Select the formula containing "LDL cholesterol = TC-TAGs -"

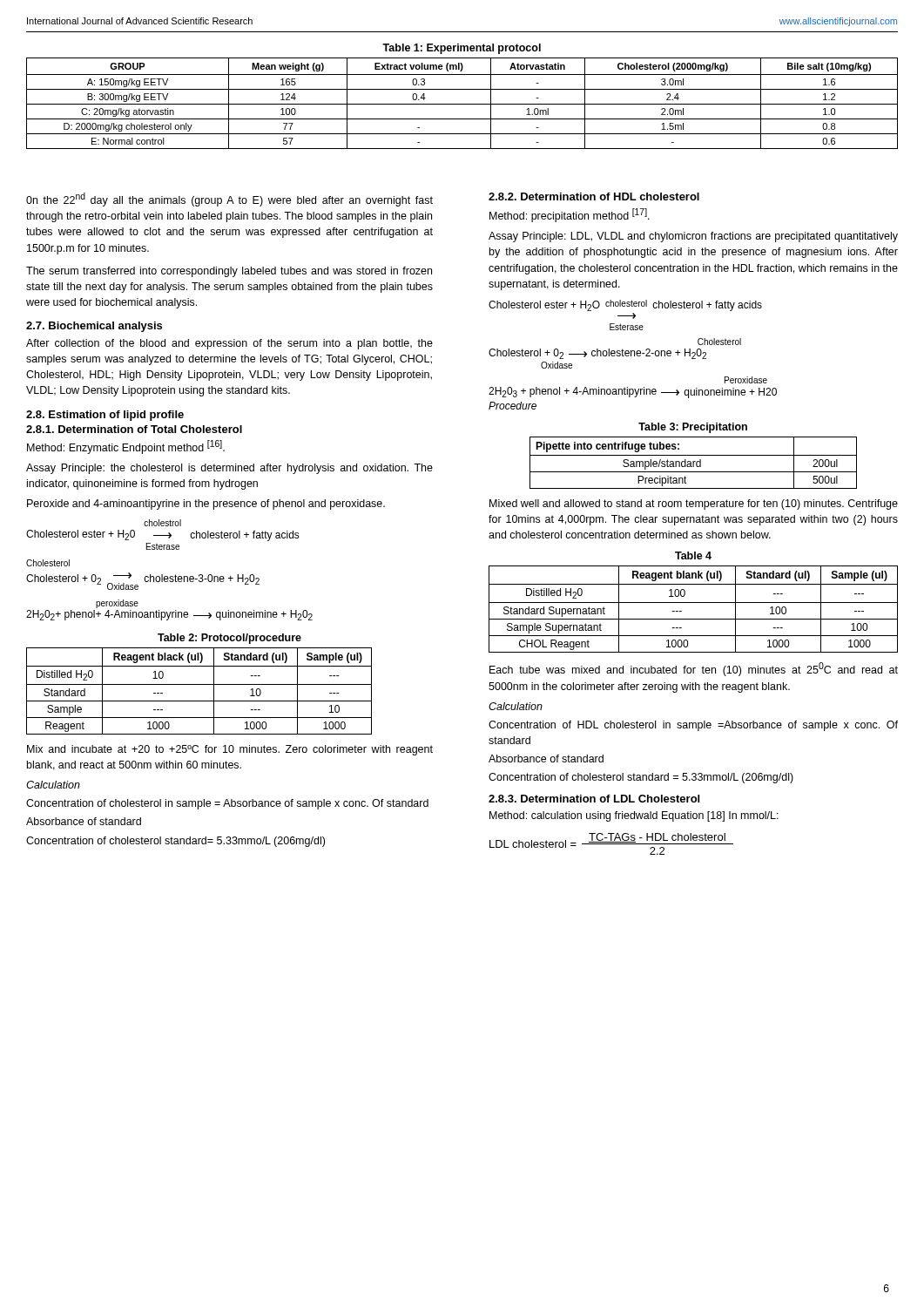point(693,844)
